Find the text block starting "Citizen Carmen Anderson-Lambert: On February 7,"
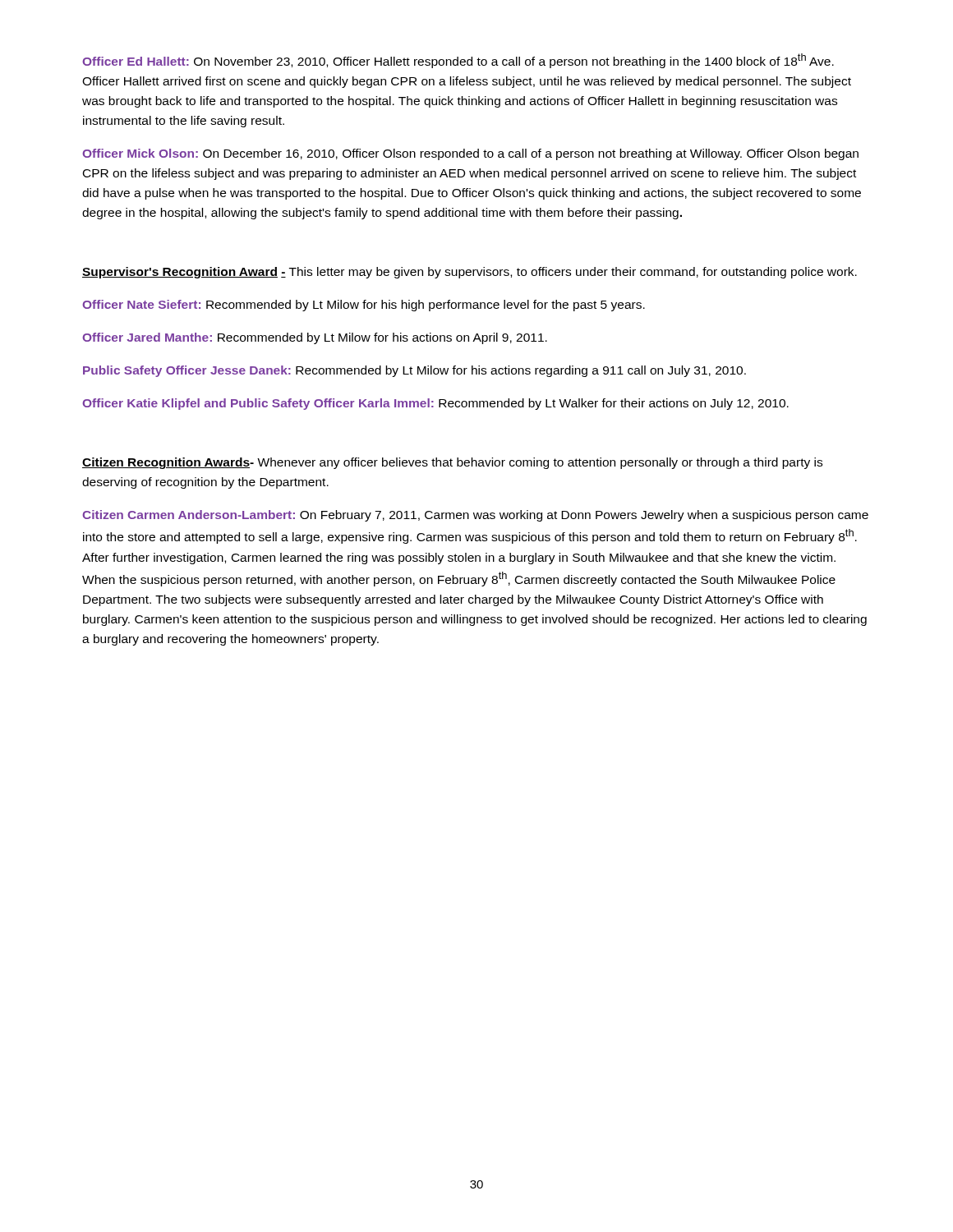Viewport: 953px width, 1232px height. [x=476, y=577]
